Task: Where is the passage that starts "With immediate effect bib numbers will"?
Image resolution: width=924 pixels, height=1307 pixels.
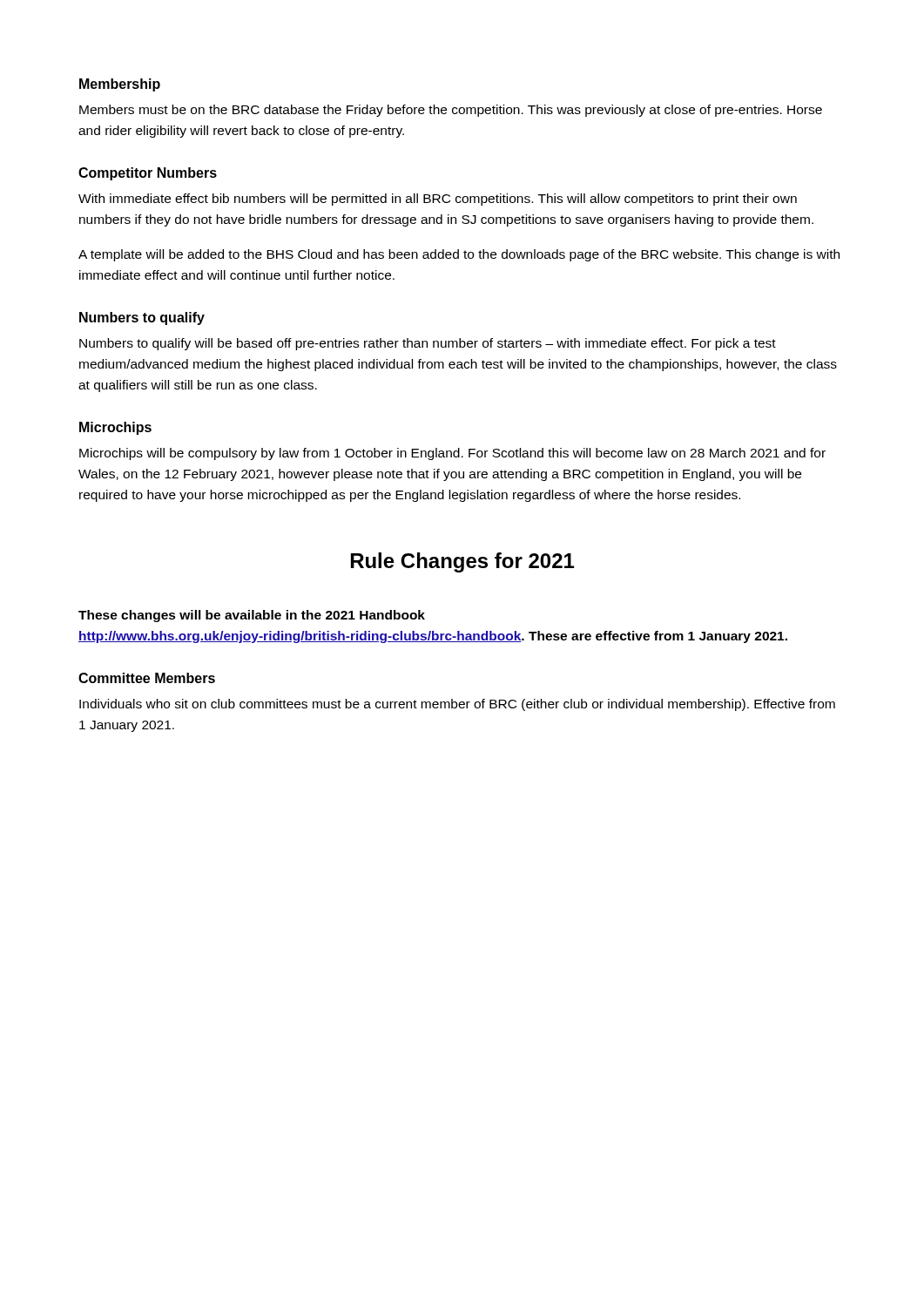Action: [x=446, y=209]
